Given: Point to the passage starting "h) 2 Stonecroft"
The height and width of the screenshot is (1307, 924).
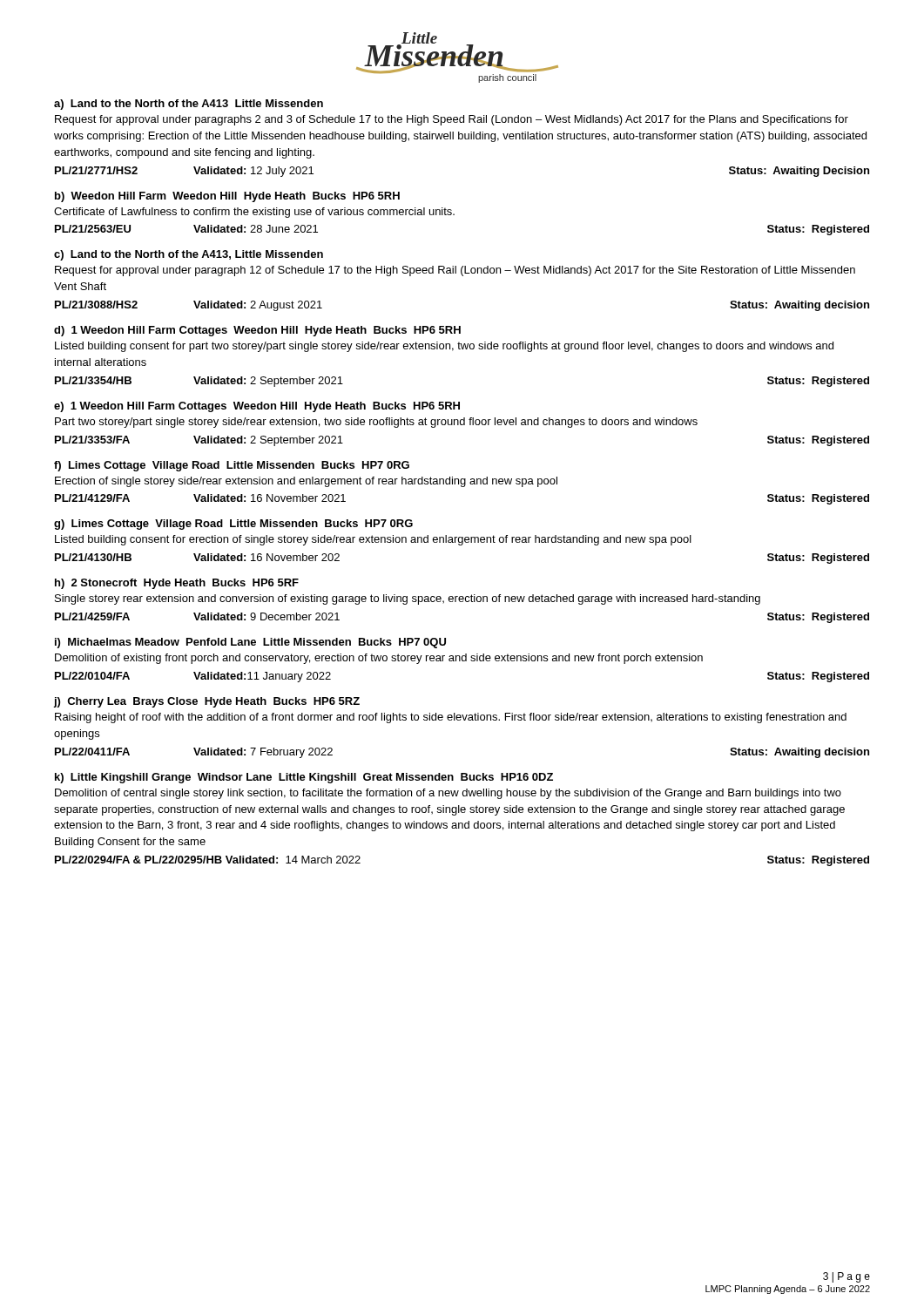Looking at the screenshot, I should [462, 600].
